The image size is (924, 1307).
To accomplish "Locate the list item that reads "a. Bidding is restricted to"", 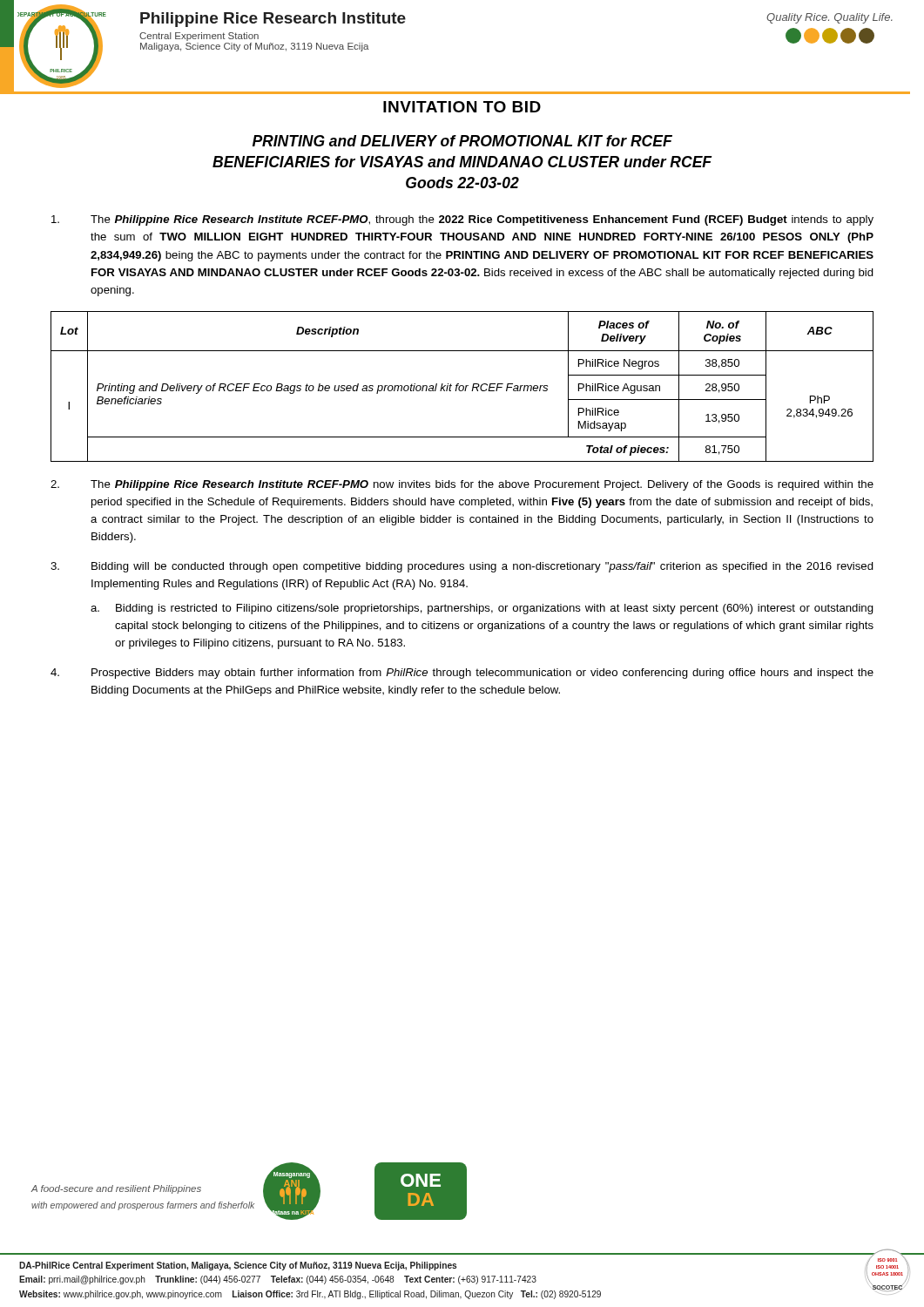I will 482,626.
